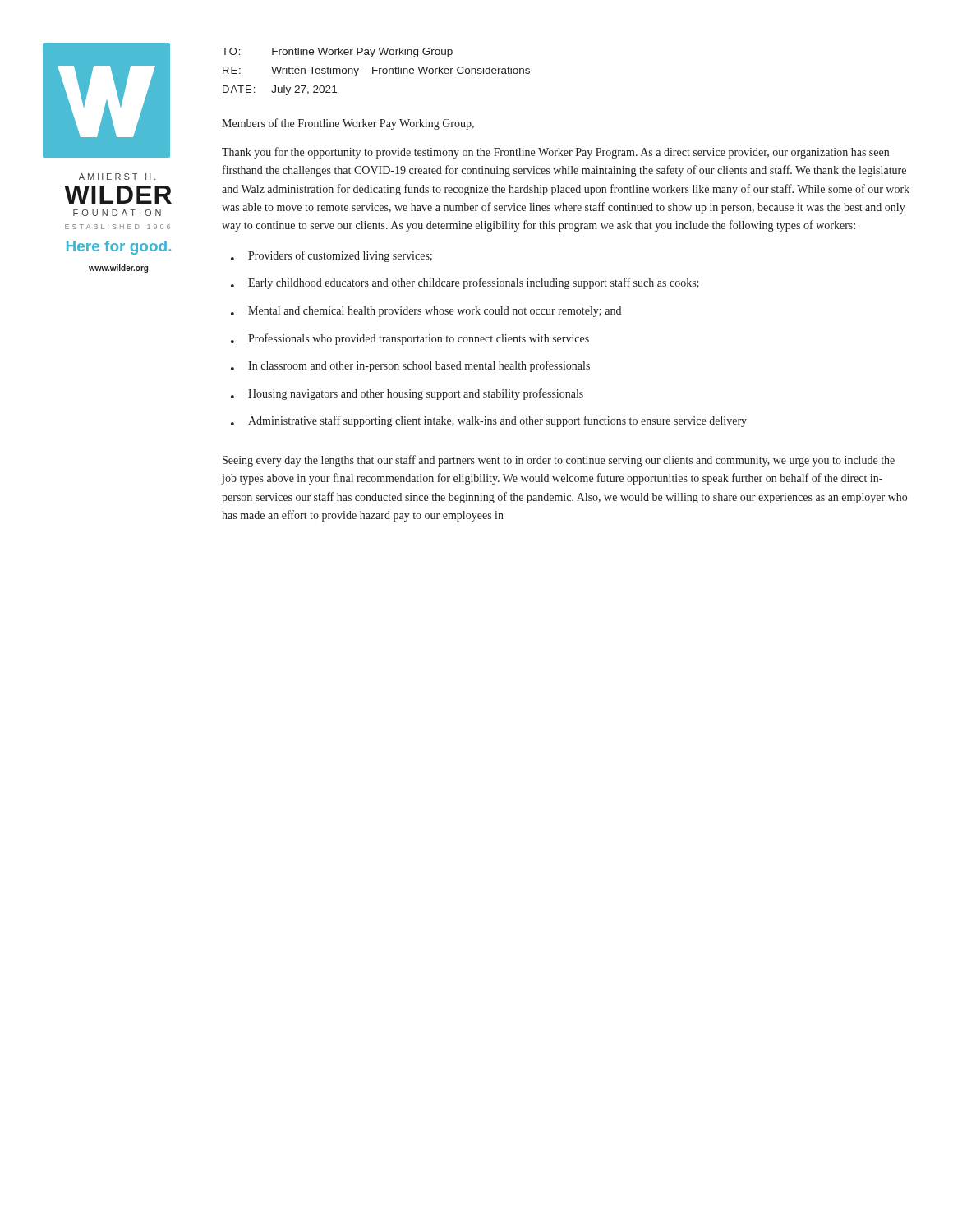Find the block on this page that starts "• Professionals who provided transportation to connect"
The height and width of the screenshot is (1232, 953).
570,341
